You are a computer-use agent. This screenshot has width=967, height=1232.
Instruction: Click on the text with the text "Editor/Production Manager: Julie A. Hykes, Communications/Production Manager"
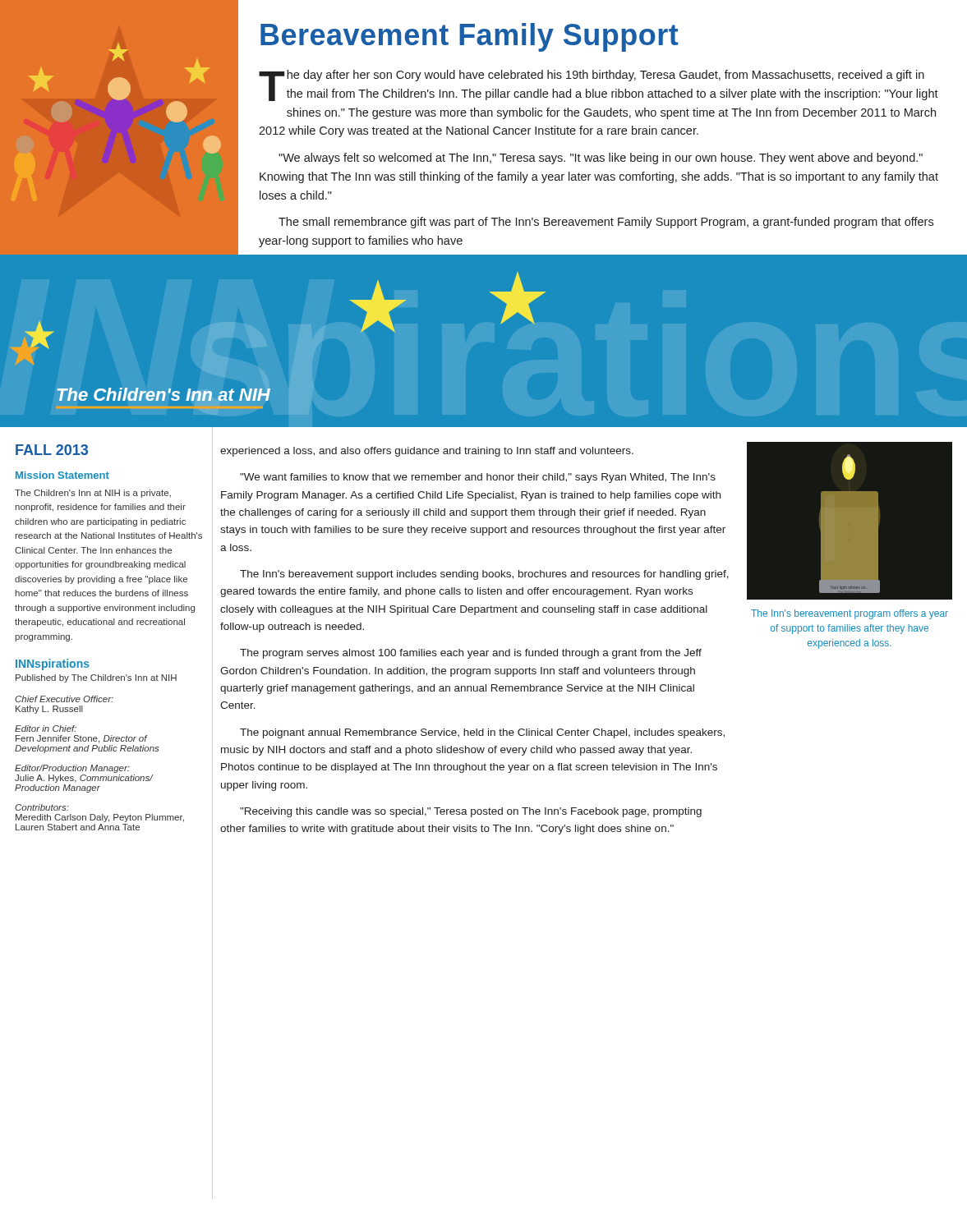coord(84,778)
